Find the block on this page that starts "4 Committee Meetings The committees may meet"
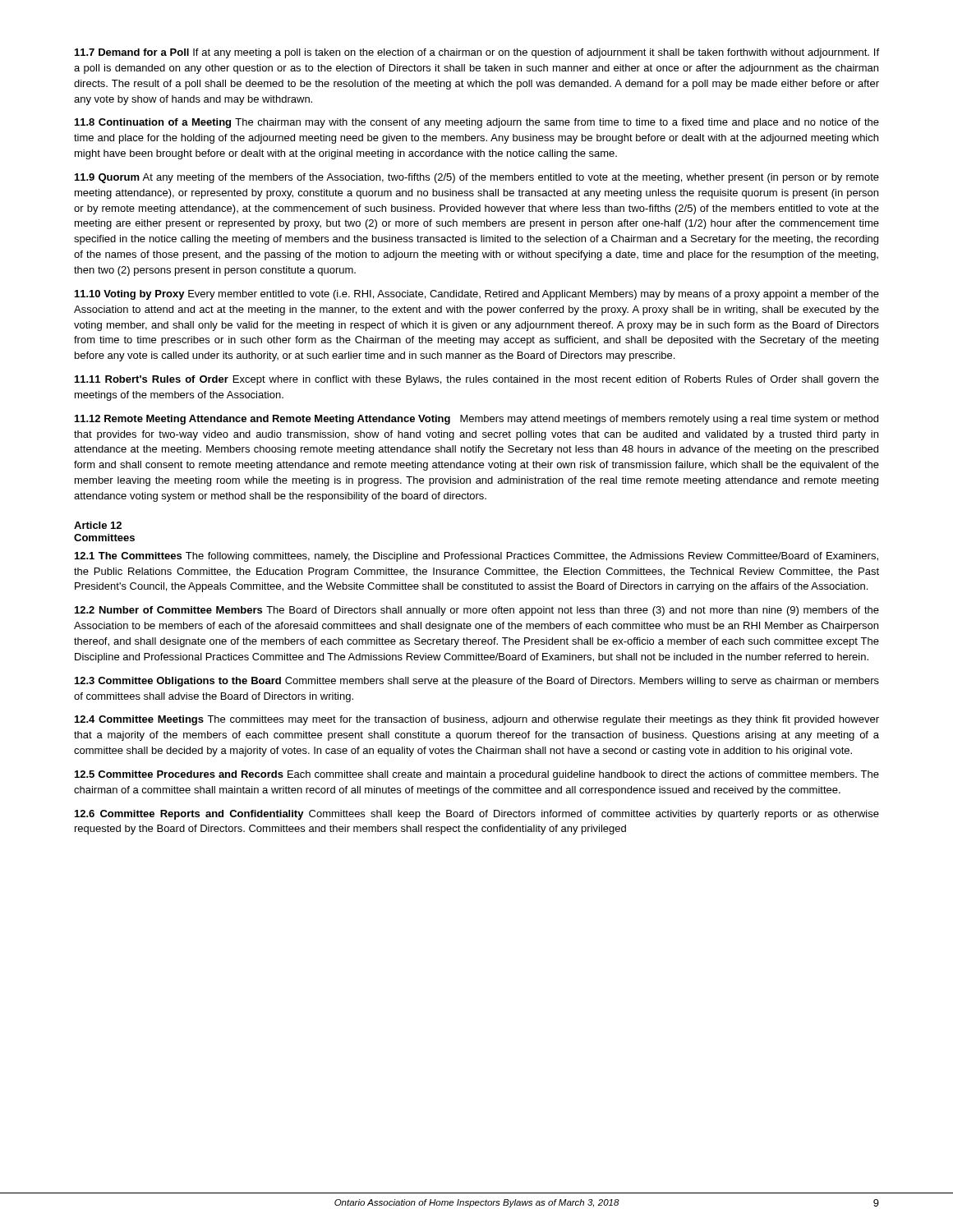The height and width of the screenshot is (1232, 953). point(476,736)
